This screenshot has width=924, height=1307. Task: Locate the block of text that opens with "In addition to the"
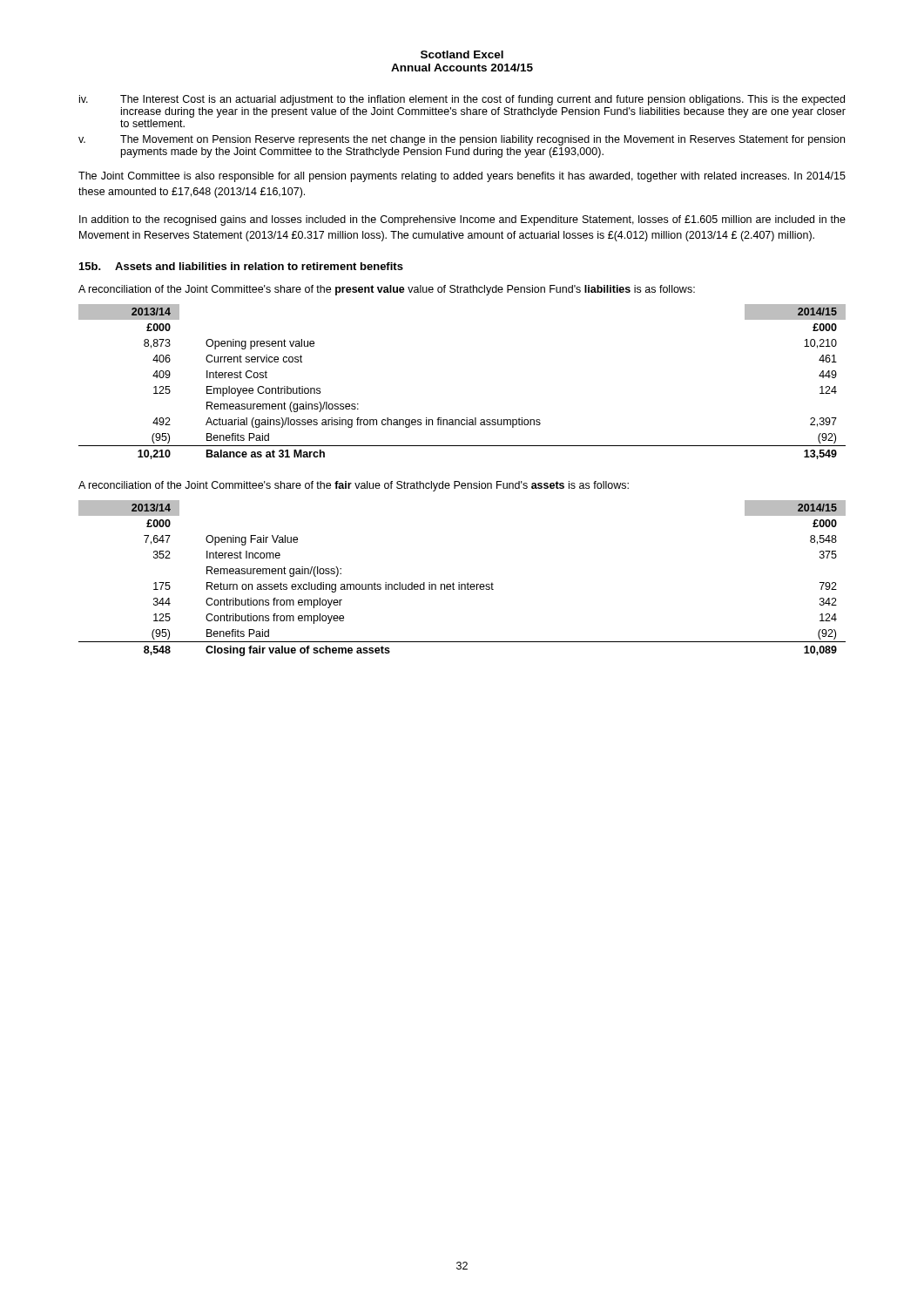tap(462, 228)
